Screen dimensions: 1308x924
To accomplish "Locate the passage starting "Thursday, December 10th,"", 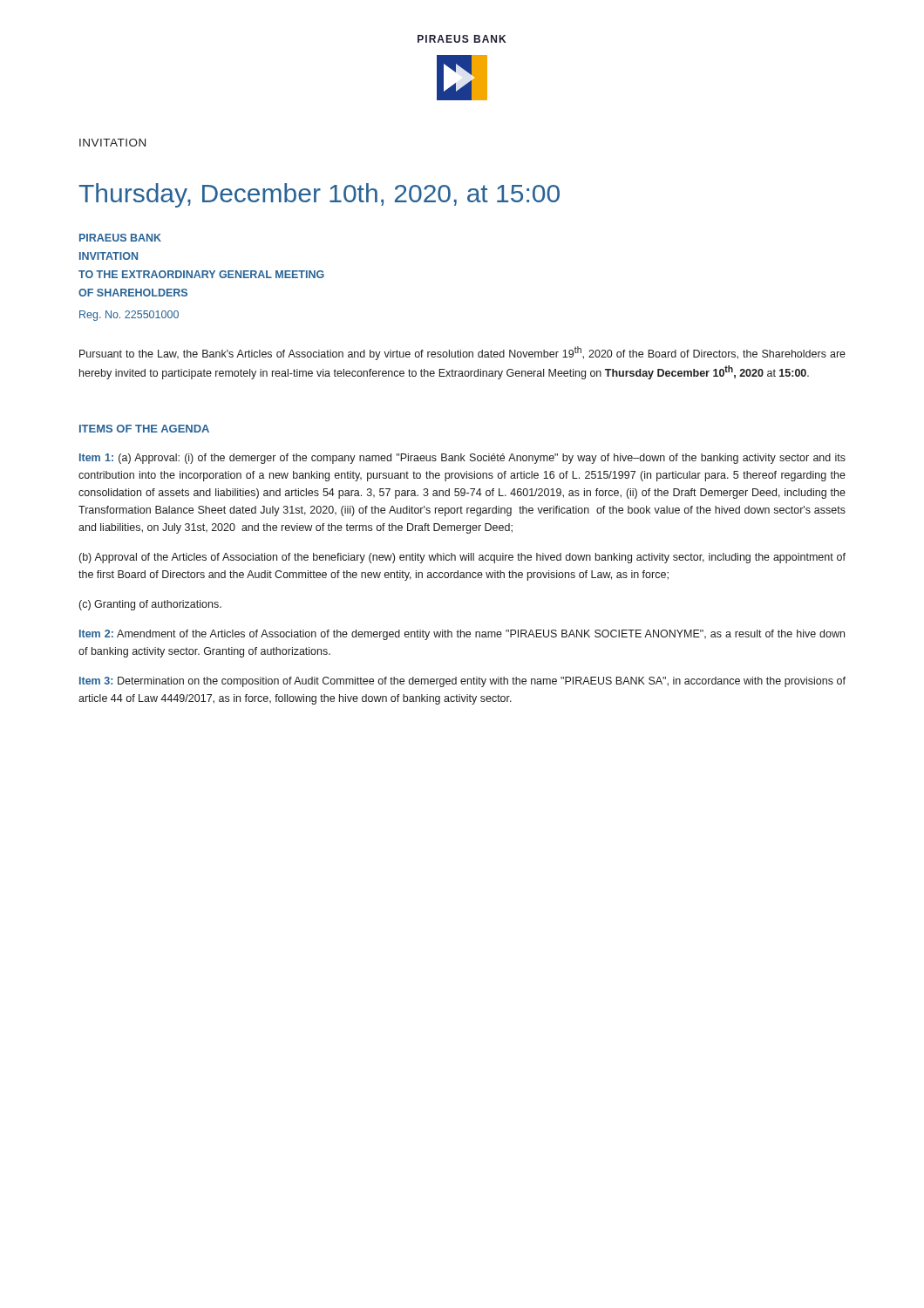I will point(320,193).
